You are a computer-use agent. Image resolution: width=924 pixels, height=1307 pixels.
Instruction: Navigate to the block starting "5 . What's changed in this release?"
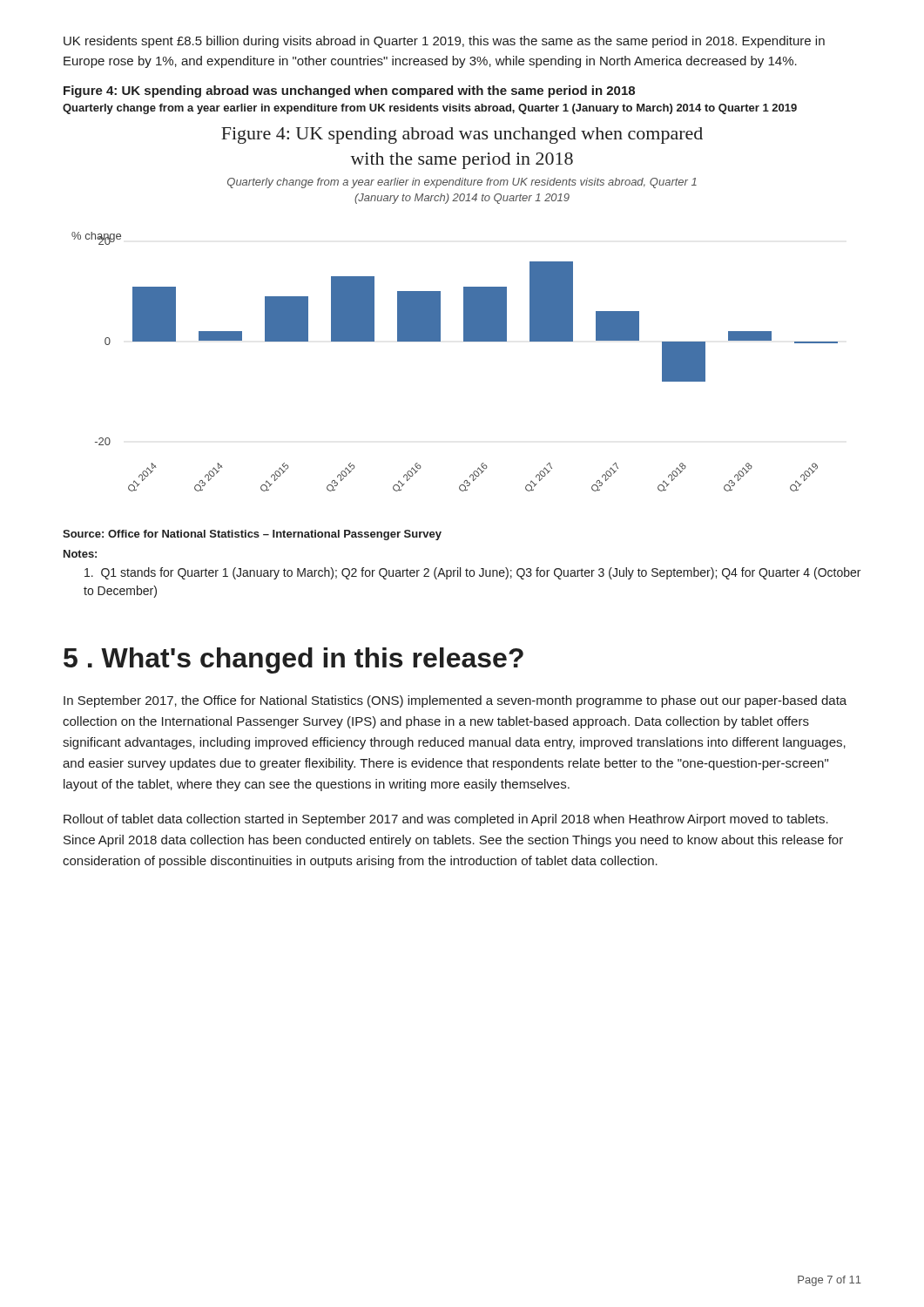tap(294, 657)
